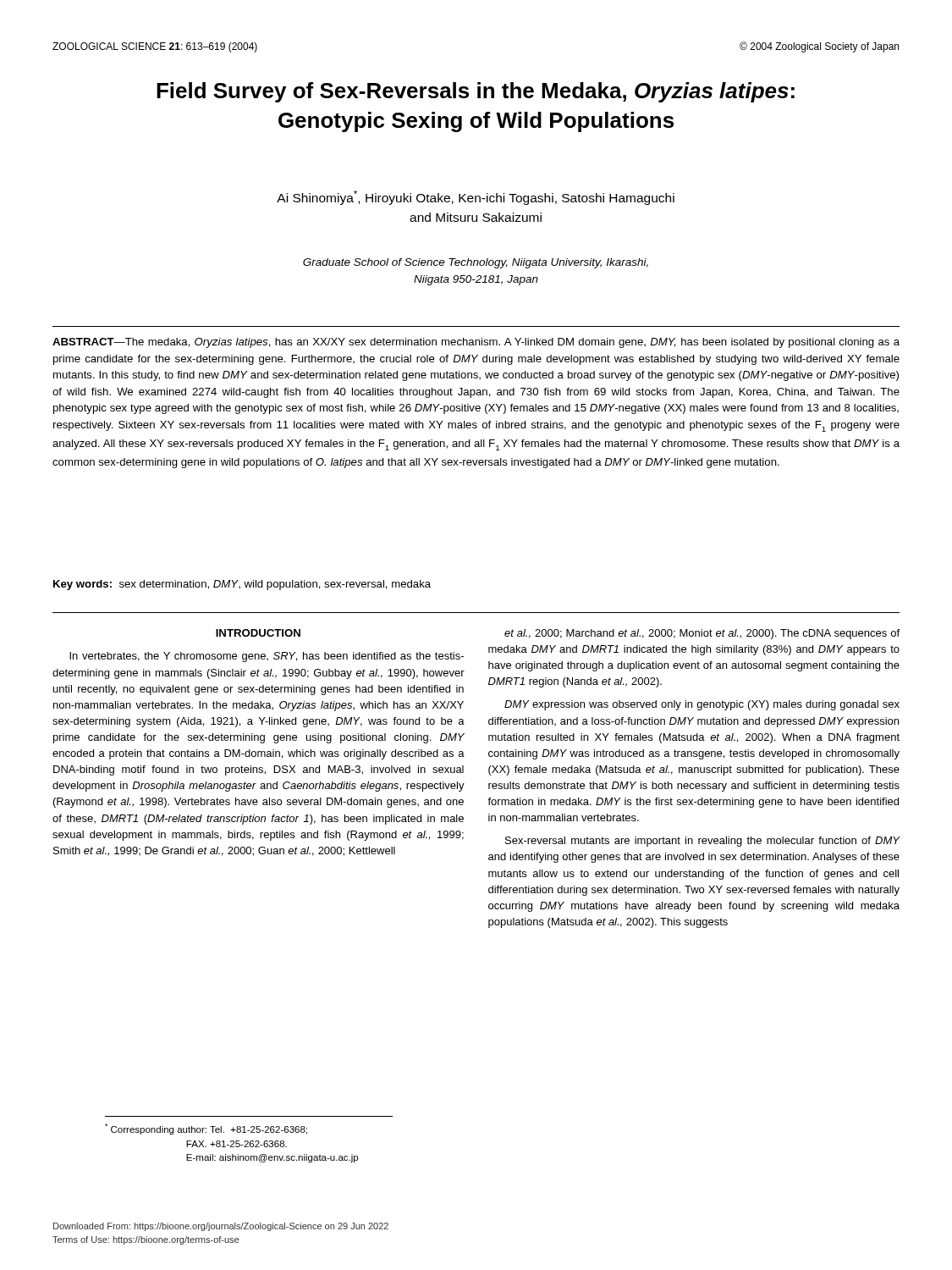The image size is (952, 1270).
Task: Find the element starting "et al., 2000; Marchand"
Action: [694, 777]
